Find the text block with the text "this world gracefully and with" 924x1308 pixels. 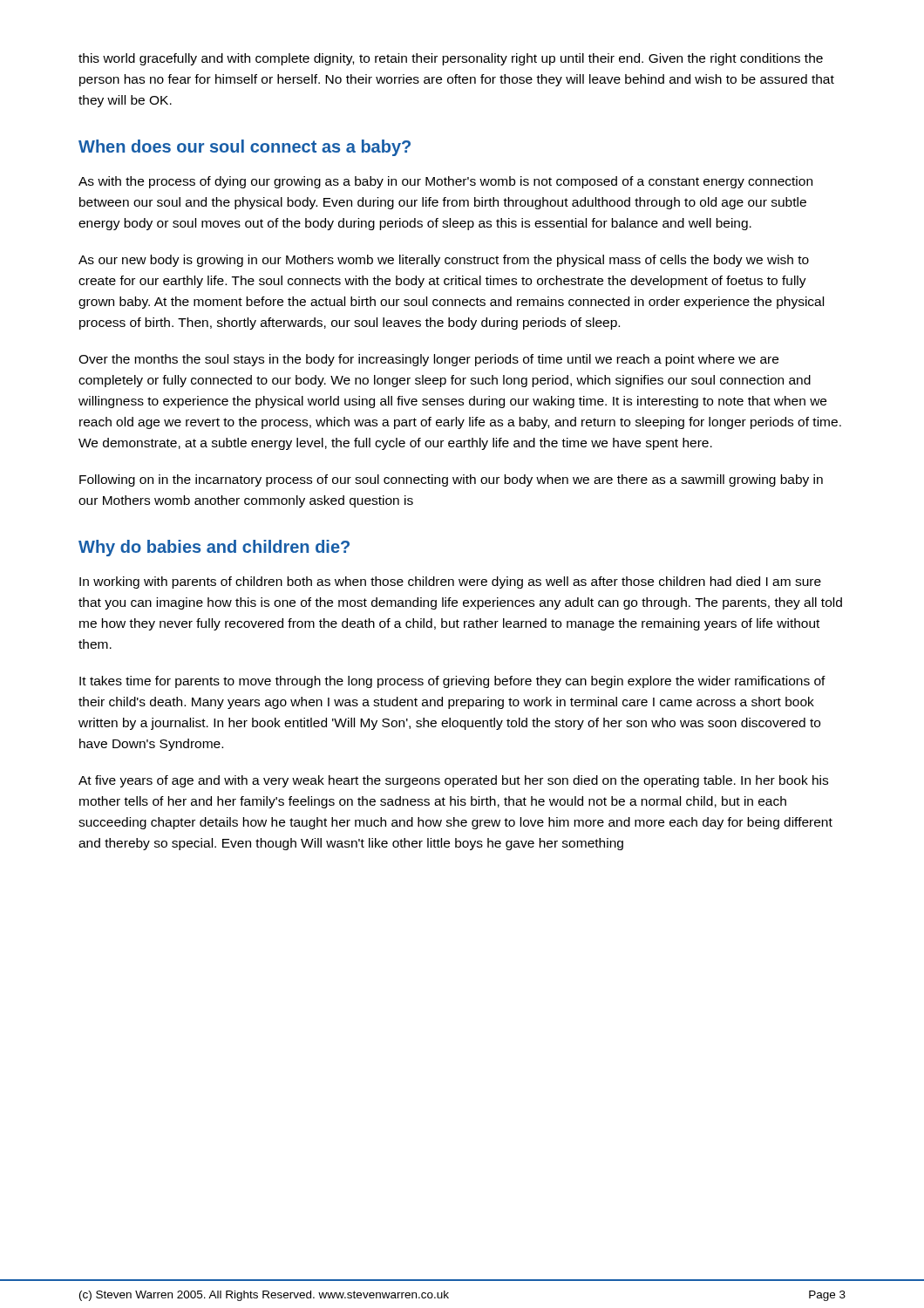tap(456, 79)
